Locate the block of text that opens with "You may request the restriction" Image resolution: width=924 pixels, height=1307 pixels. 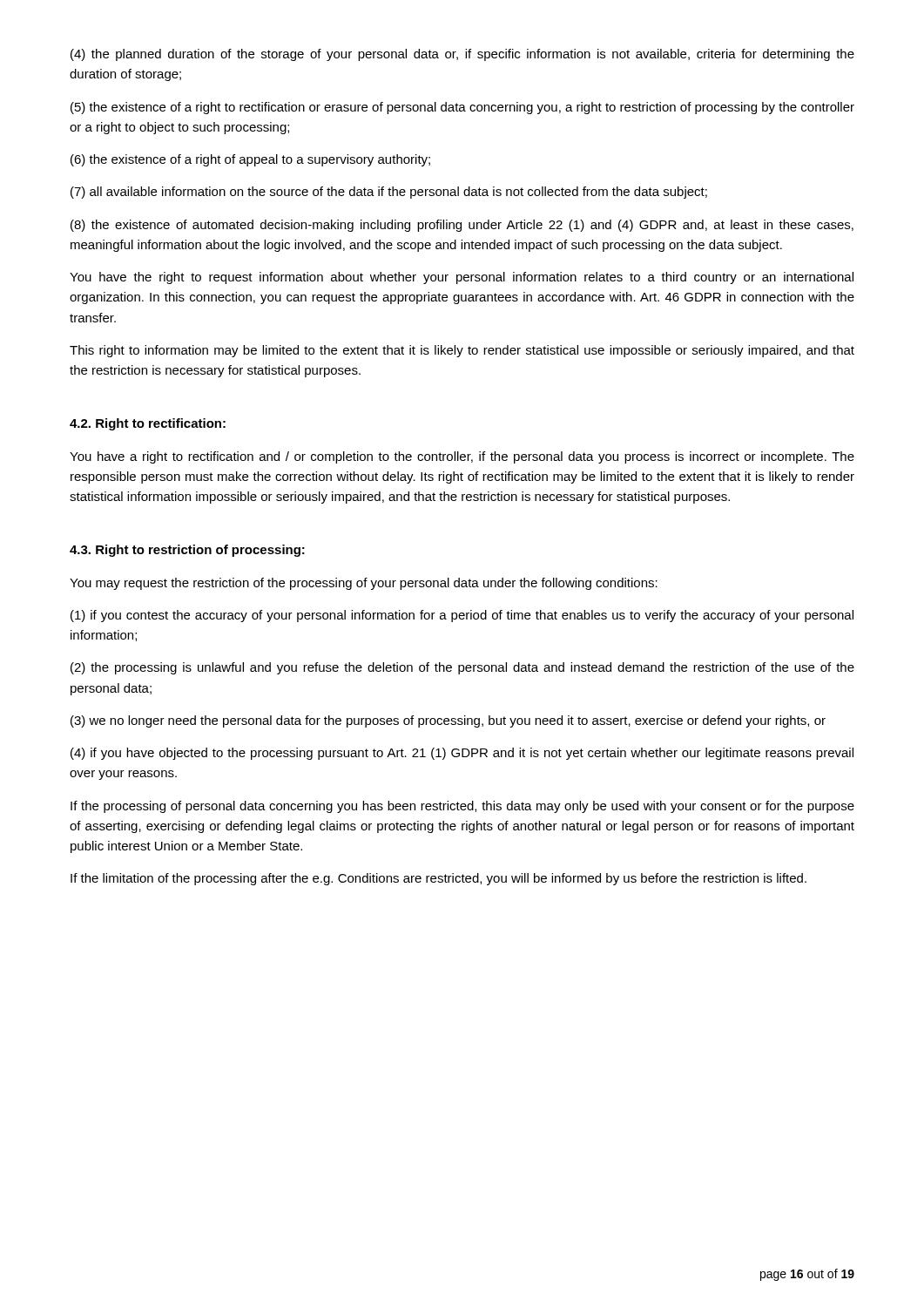click(364, 582)
